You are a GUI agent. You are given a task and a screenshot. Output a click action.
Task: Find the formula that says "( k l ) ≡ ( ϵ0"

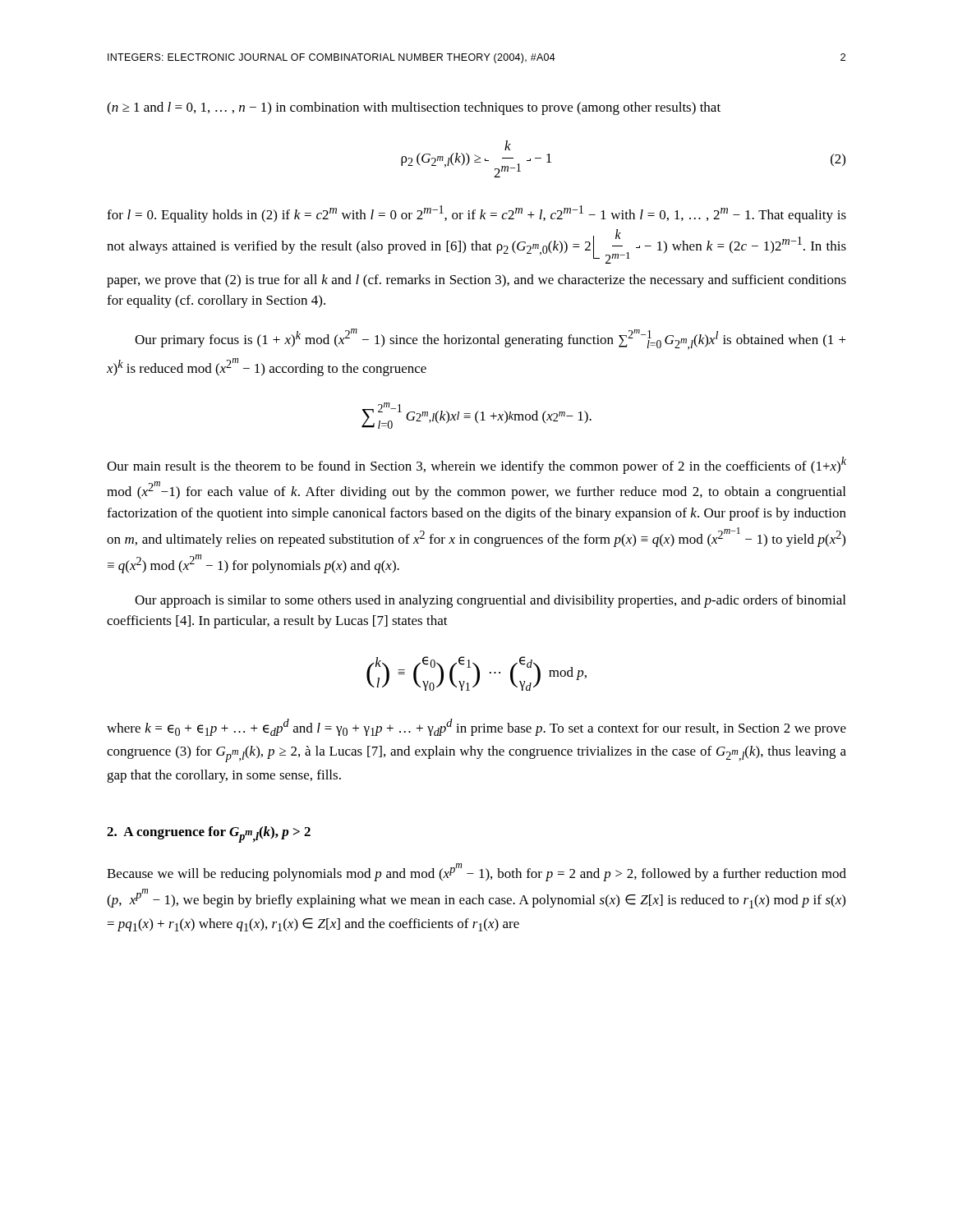476,673
